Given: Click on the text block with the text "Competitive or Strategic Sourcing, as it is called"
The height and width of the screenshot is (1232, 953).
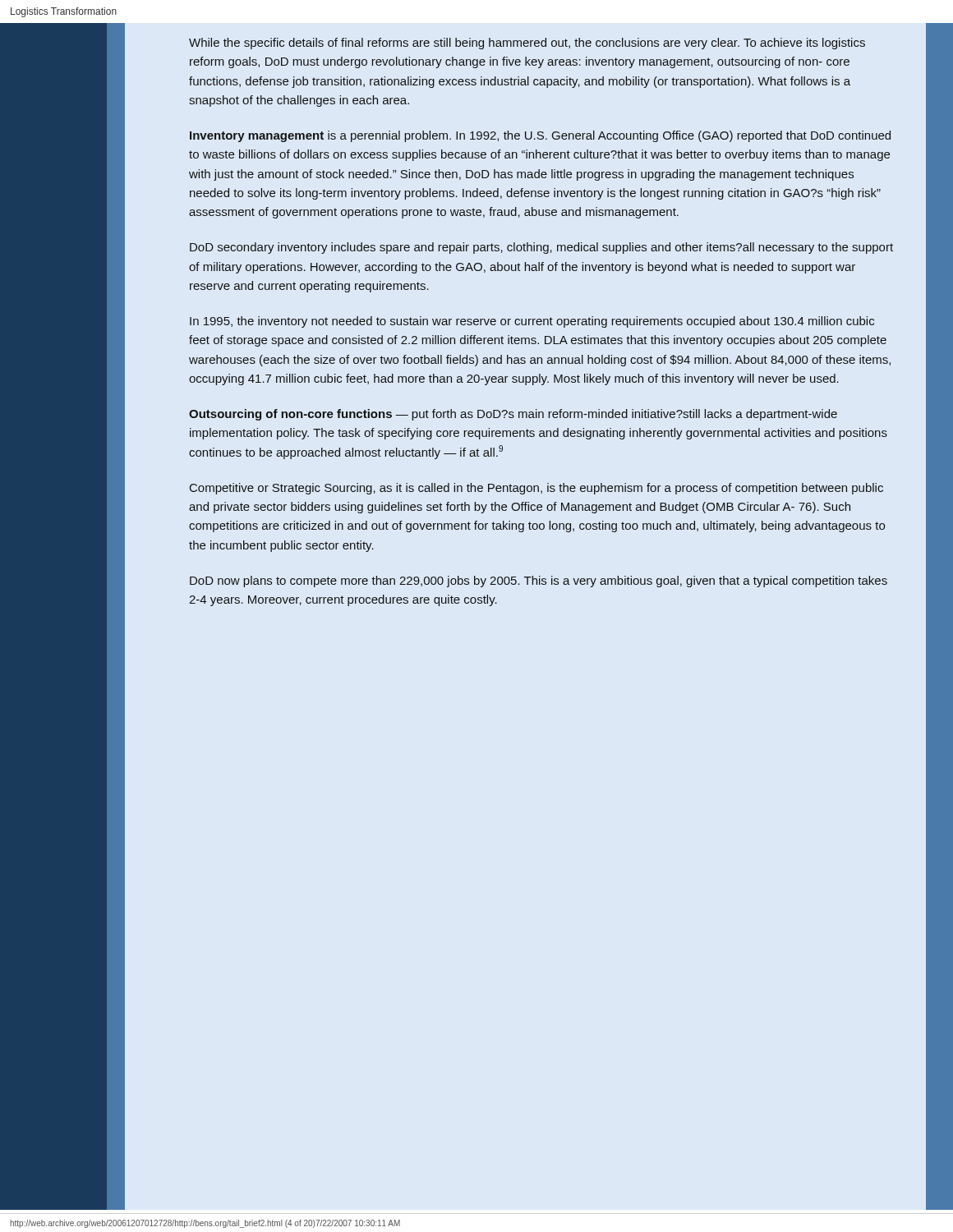Looking at the screenshot, I should pyautogui.click(x=542, y=516).
